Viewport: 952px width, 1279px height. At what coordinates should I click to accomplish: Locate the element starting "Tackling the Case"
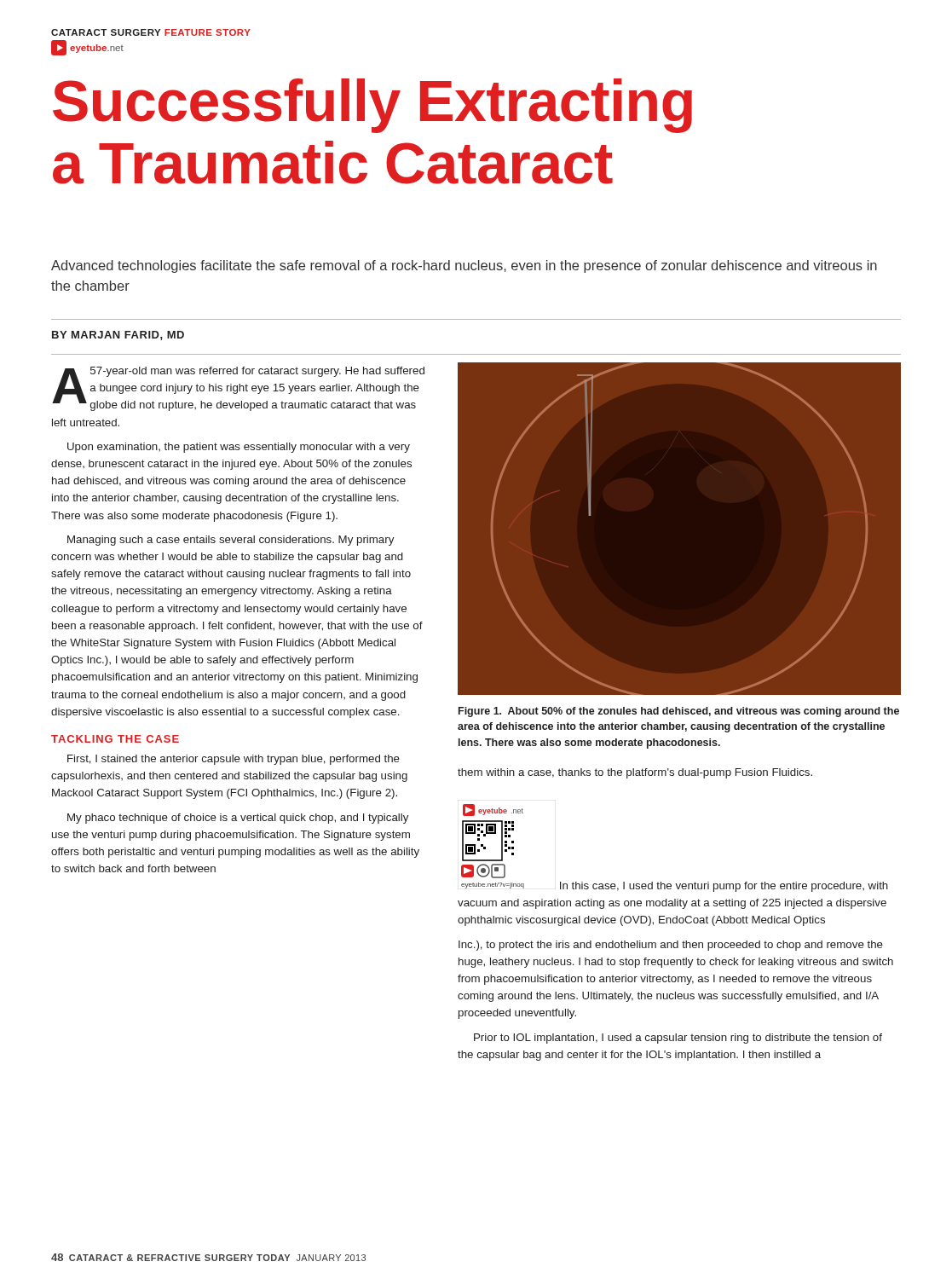(115, 739)
